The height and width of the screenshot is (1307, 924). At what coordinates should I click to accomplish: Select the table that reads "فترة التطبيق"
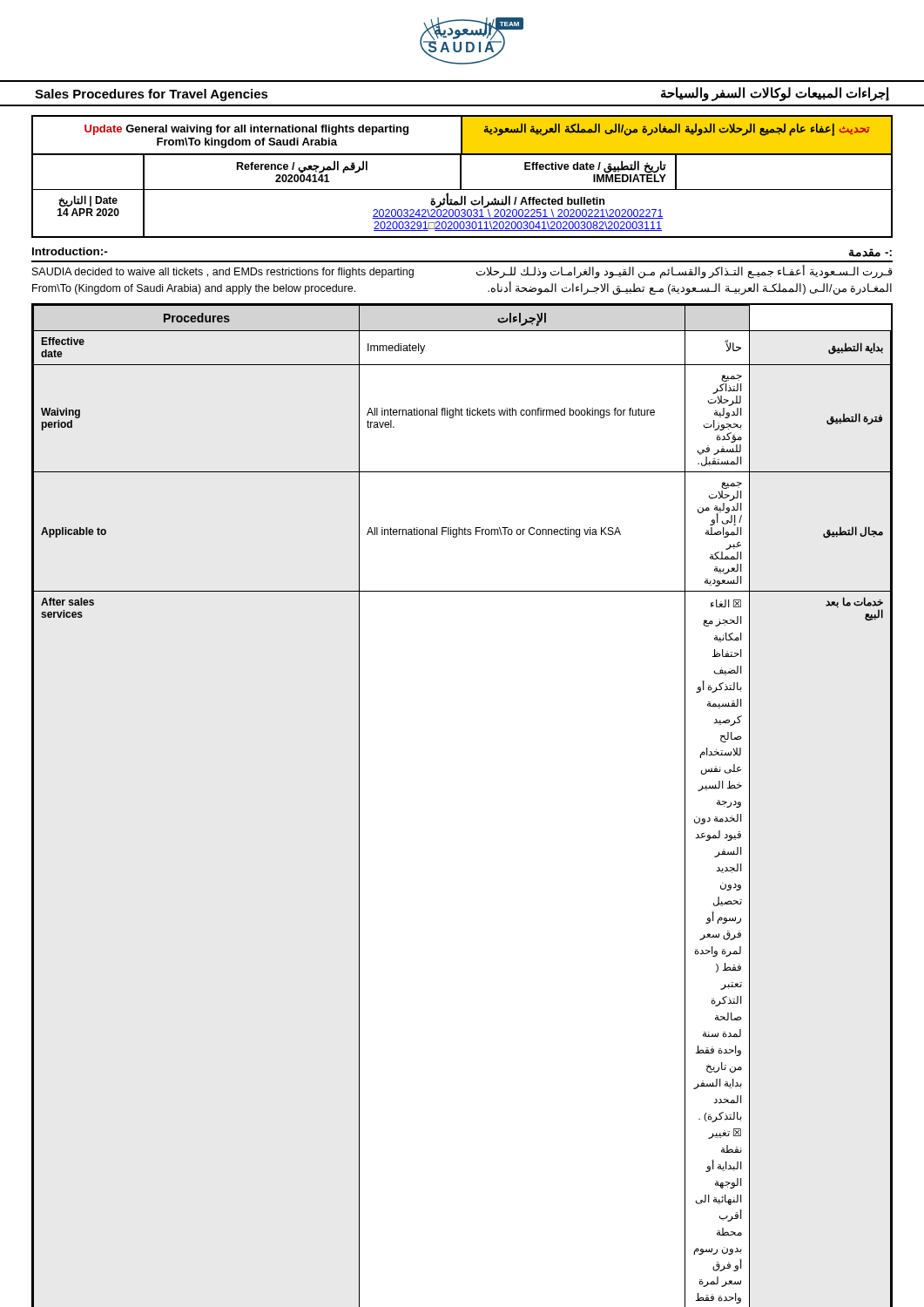pyautogui.click(x=462, y=805)
